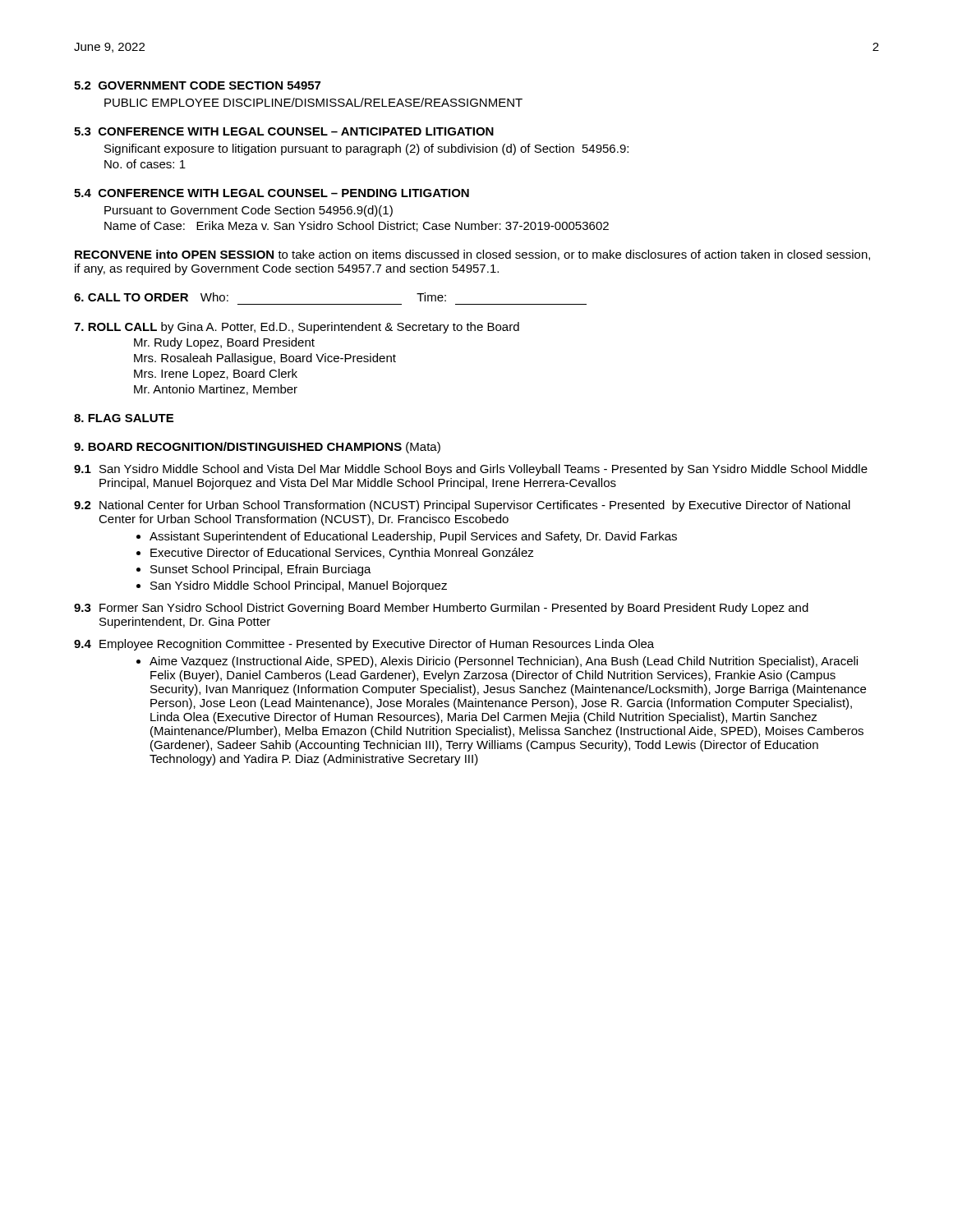Where is the passage that starts "San Ysidro Middle"?
Screen dimensions: 1232x953
click(x=298, y=585)
